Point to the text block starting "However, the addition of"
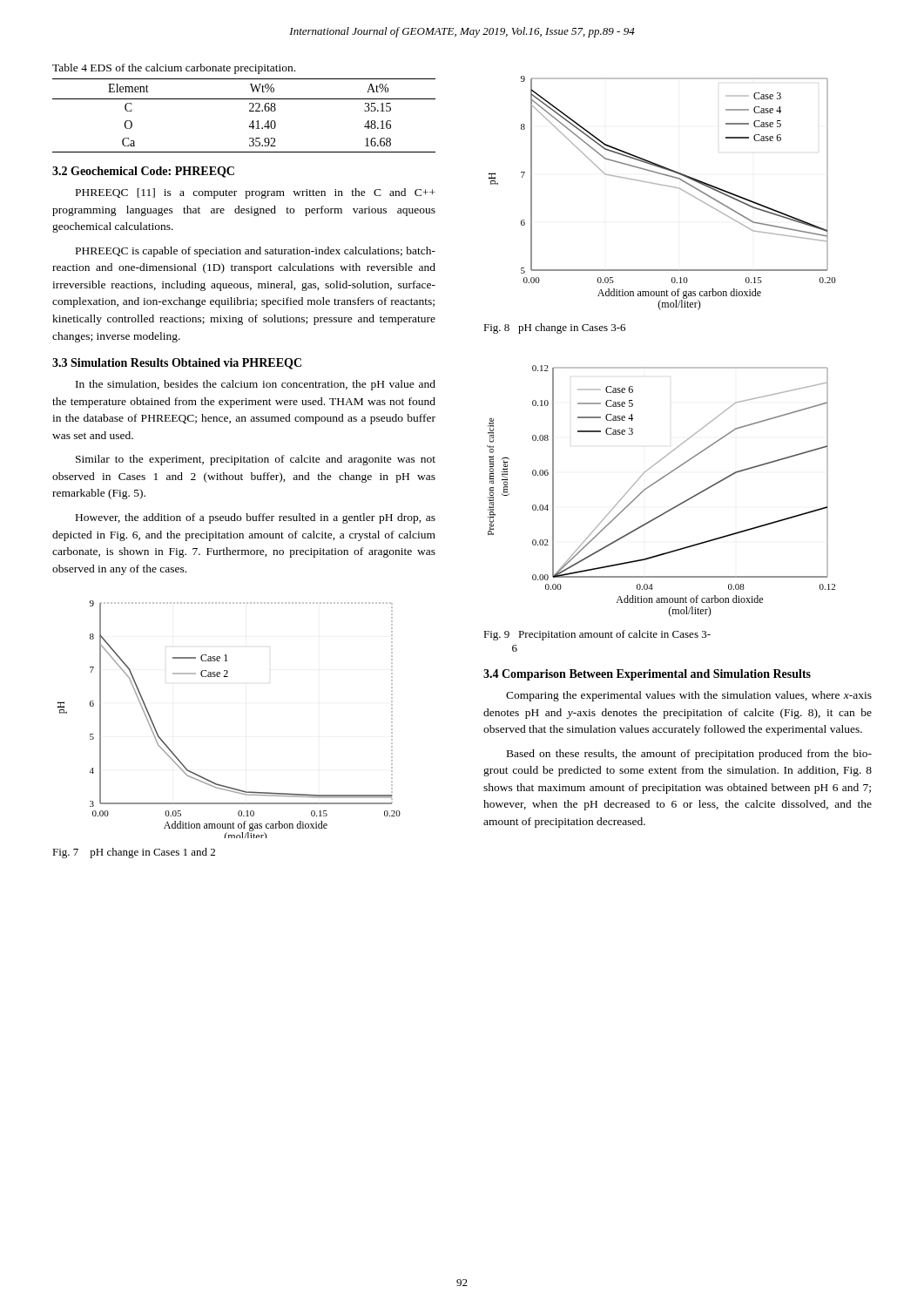The width and height of the screenshot is (924, 1307). click(x=244, y=543)
